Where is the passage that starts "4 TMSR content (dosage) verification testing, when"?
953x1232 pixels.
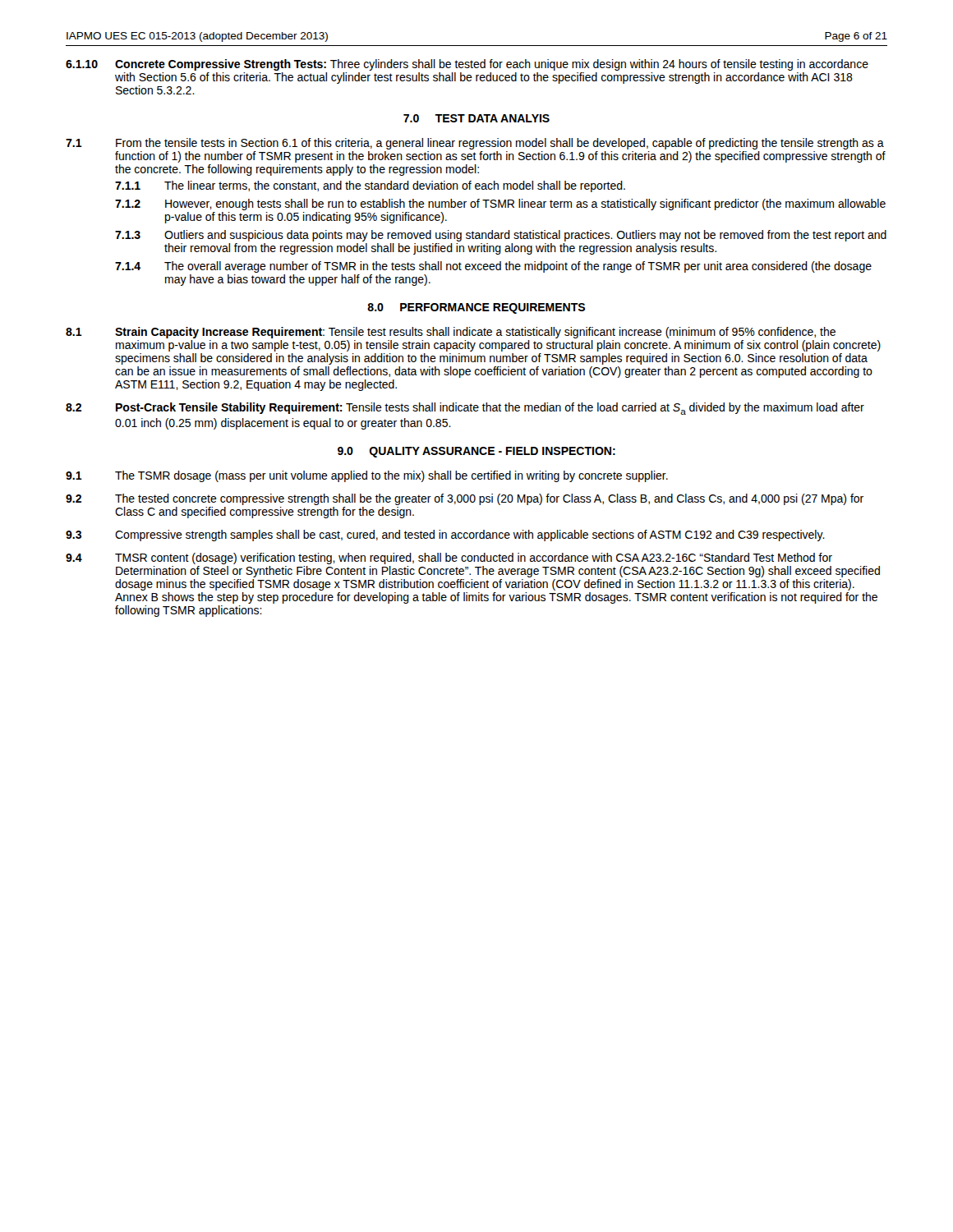coord(476,584)
